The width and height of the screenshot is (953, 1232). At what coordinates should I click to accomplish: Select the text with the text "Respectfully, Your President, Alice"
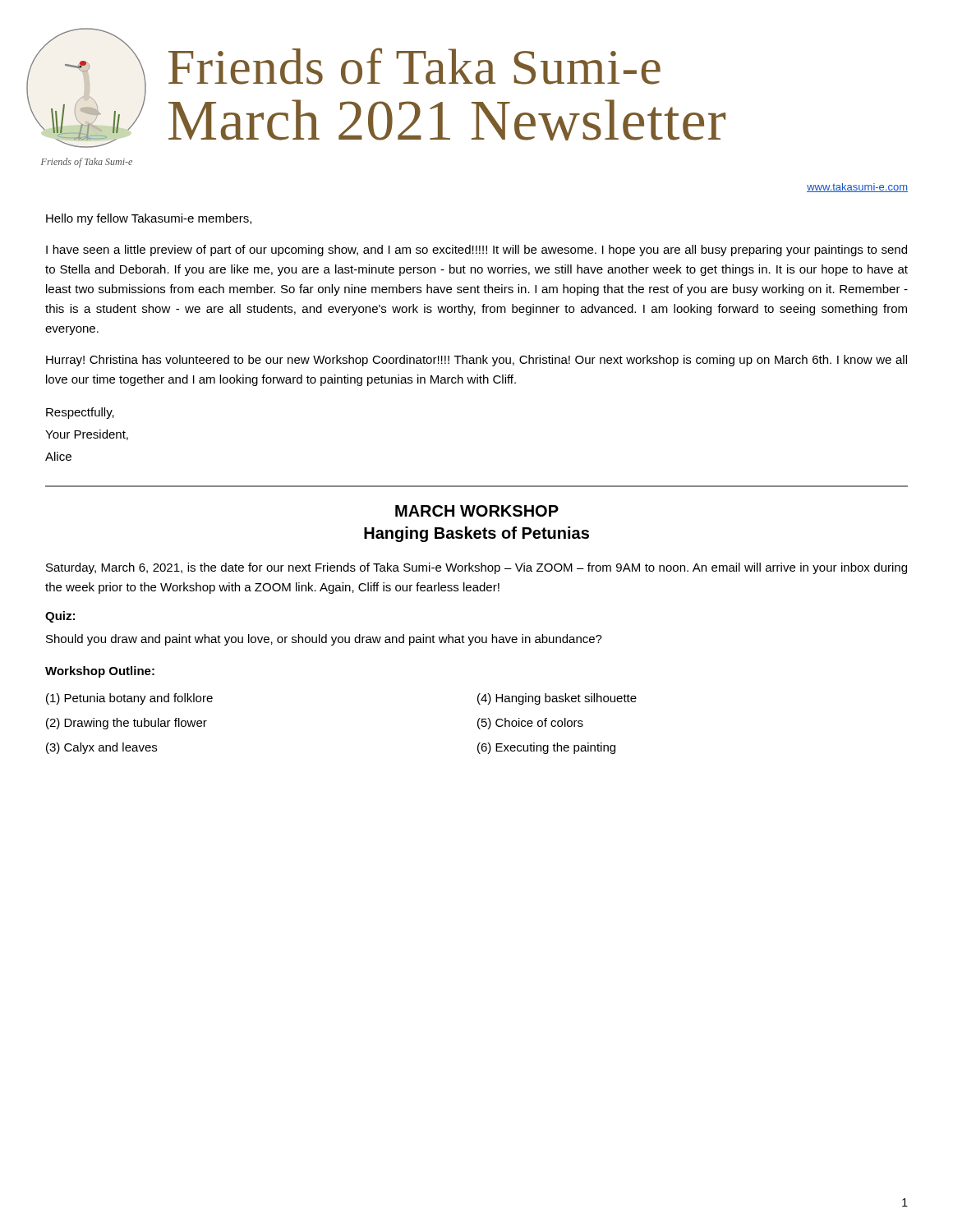[x=87, y=434]
